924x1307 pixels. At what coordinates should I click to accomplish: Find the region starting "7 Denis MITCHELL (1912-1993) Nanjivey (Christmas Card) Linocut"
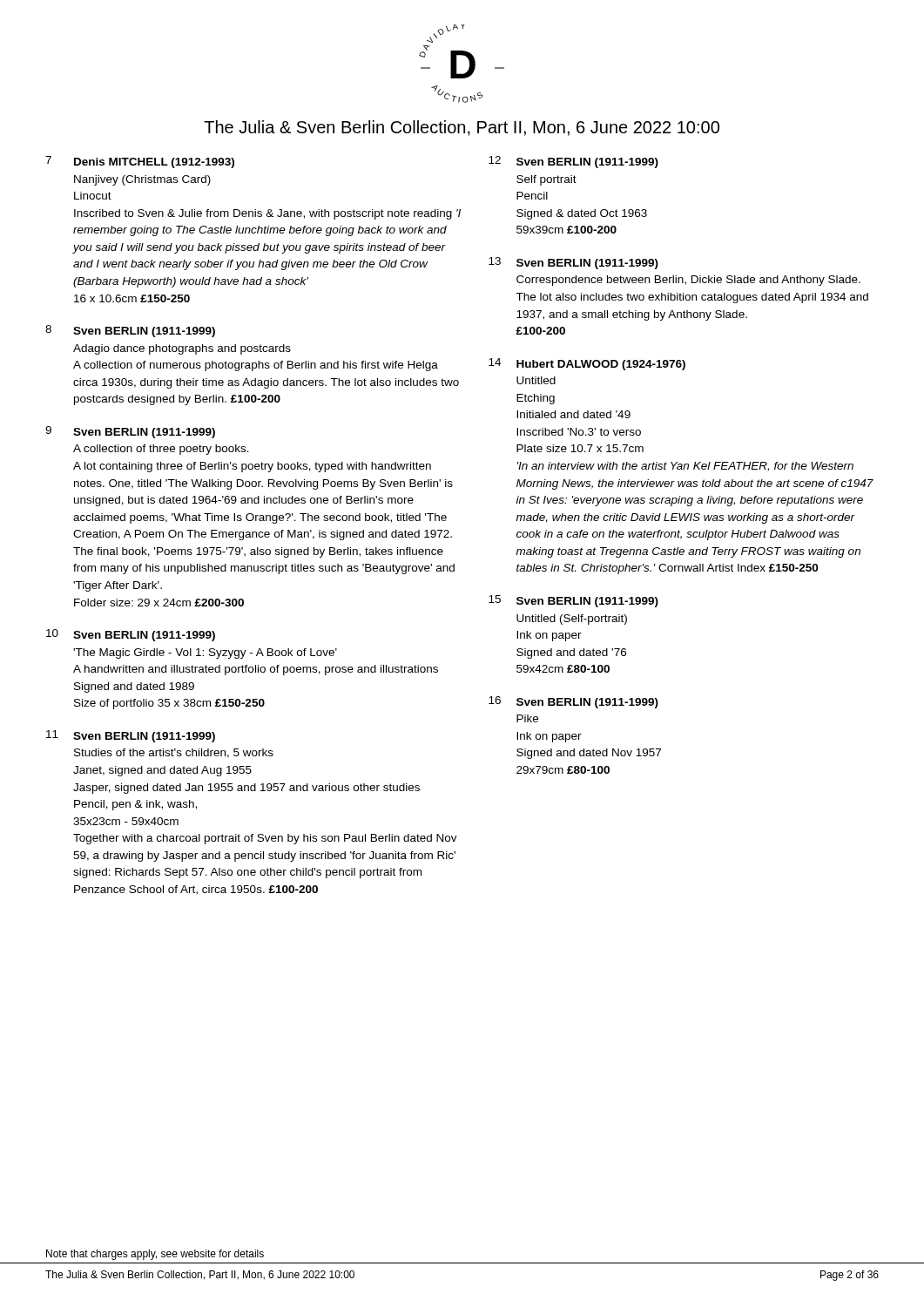254,230
